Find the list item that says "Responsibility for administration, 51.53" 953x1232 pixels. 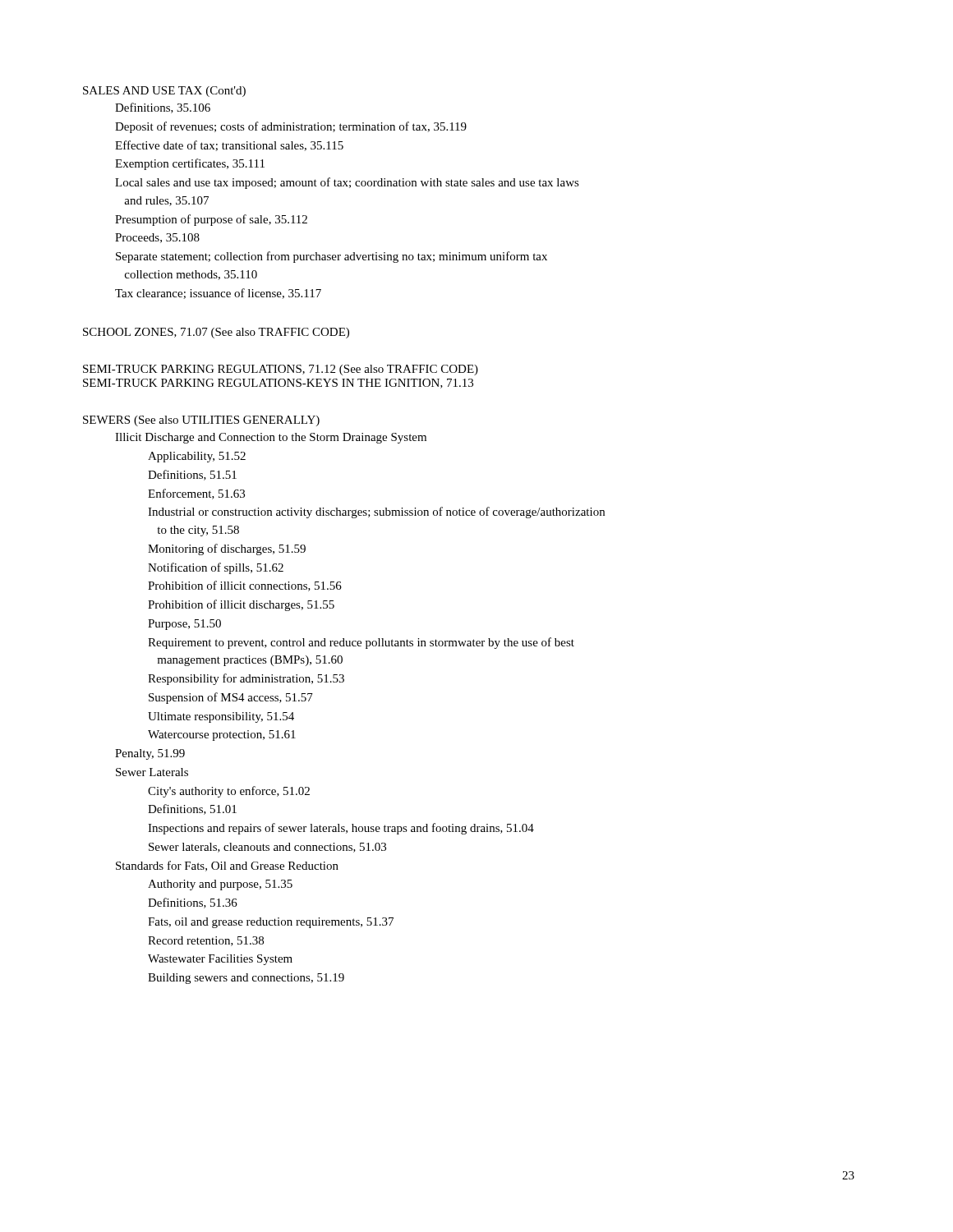[246, 678]
